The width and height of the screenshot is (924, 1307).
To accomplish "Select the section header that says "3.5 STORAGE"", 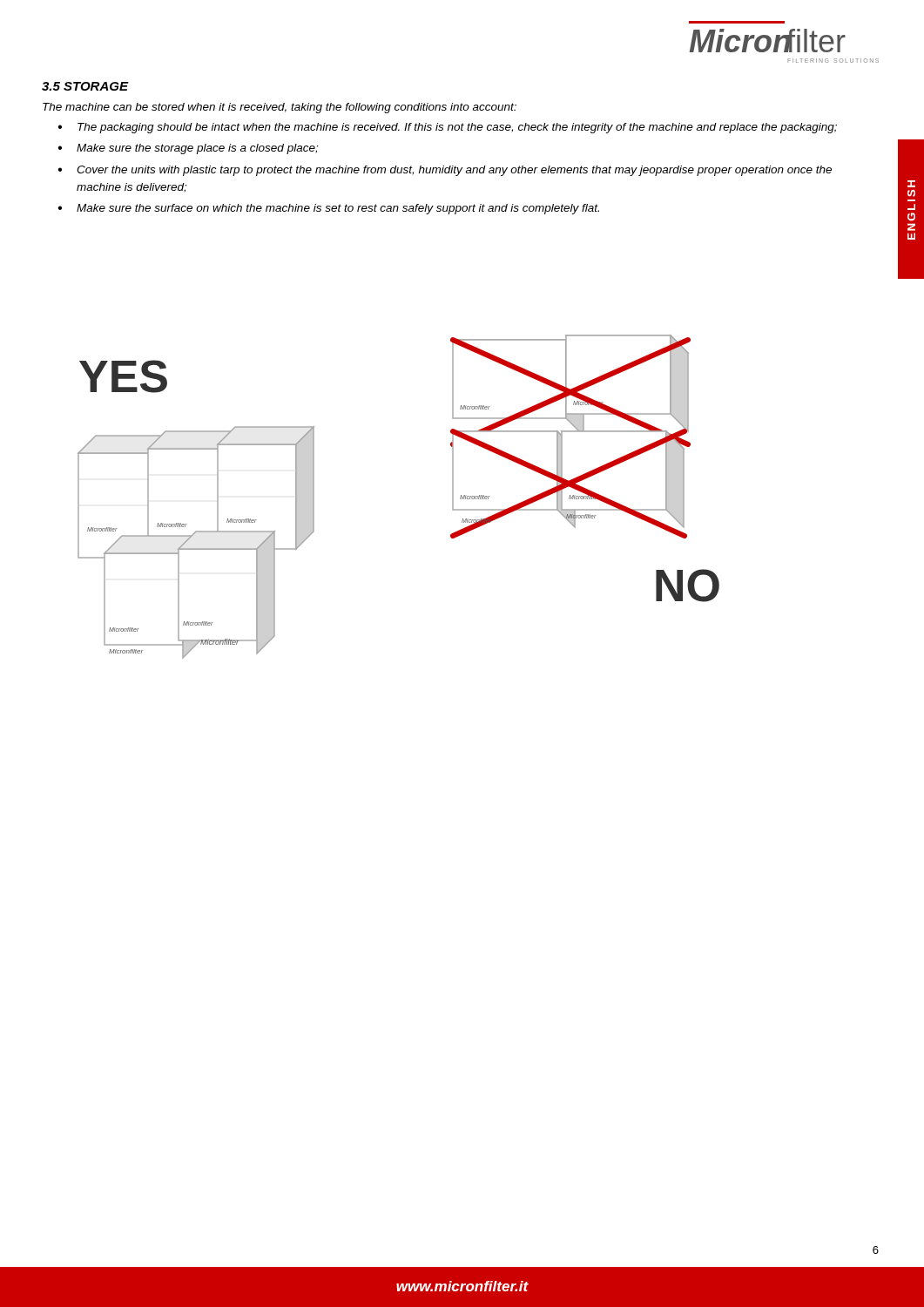I will 85,86.
